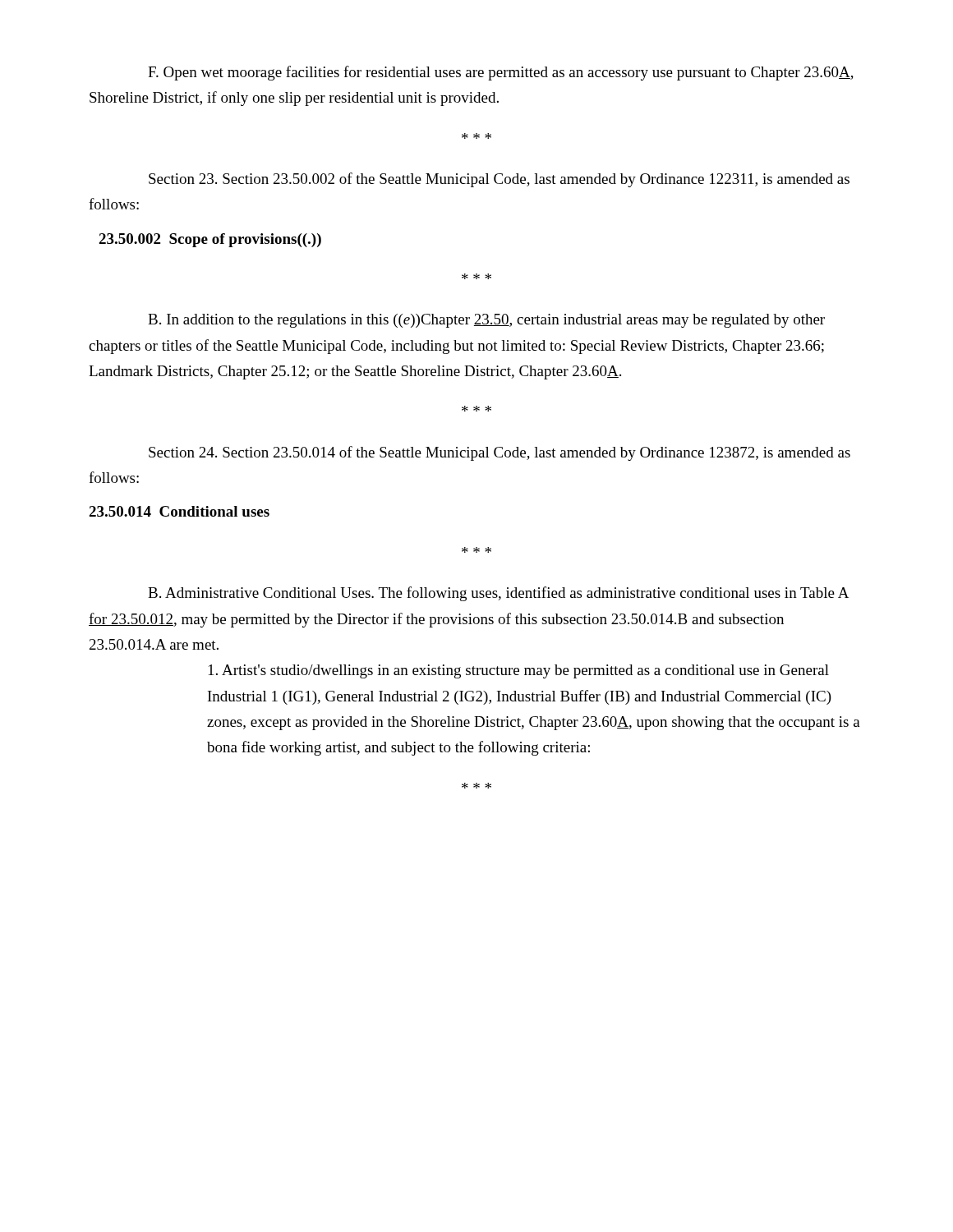The width and height of the screenshot is (953, 1232).
Task: Click on the block starting "B. In addition"
Action: [476, 345]
